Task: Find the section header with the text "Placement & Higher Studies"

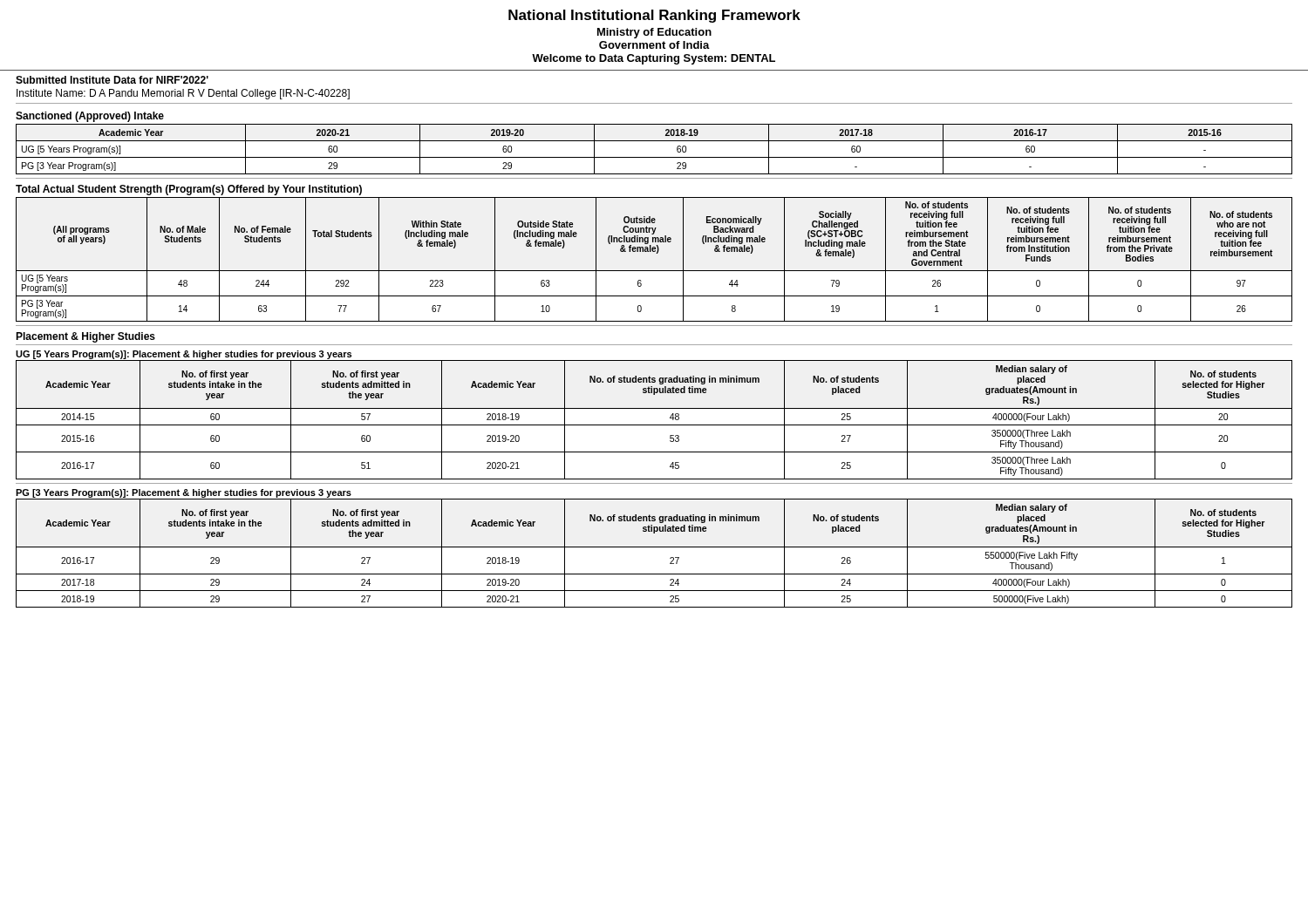Action: tap(85, 336)
